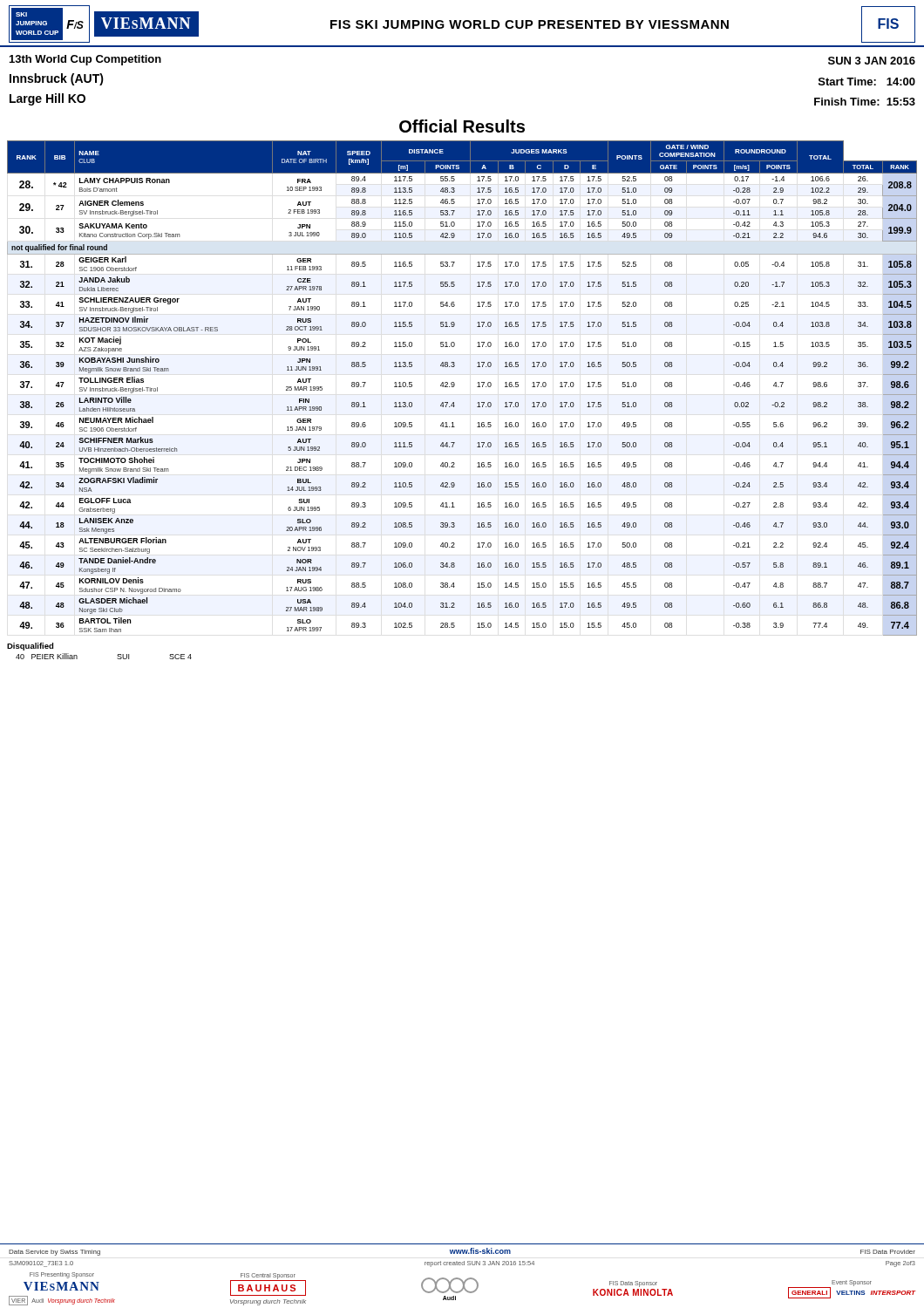Screen dimensions: 1308x924
Task: Select the block starting "13th World Cup Competition Innsbruck (AUT)"
Action: pyautogui.click(x=88, y=60)
